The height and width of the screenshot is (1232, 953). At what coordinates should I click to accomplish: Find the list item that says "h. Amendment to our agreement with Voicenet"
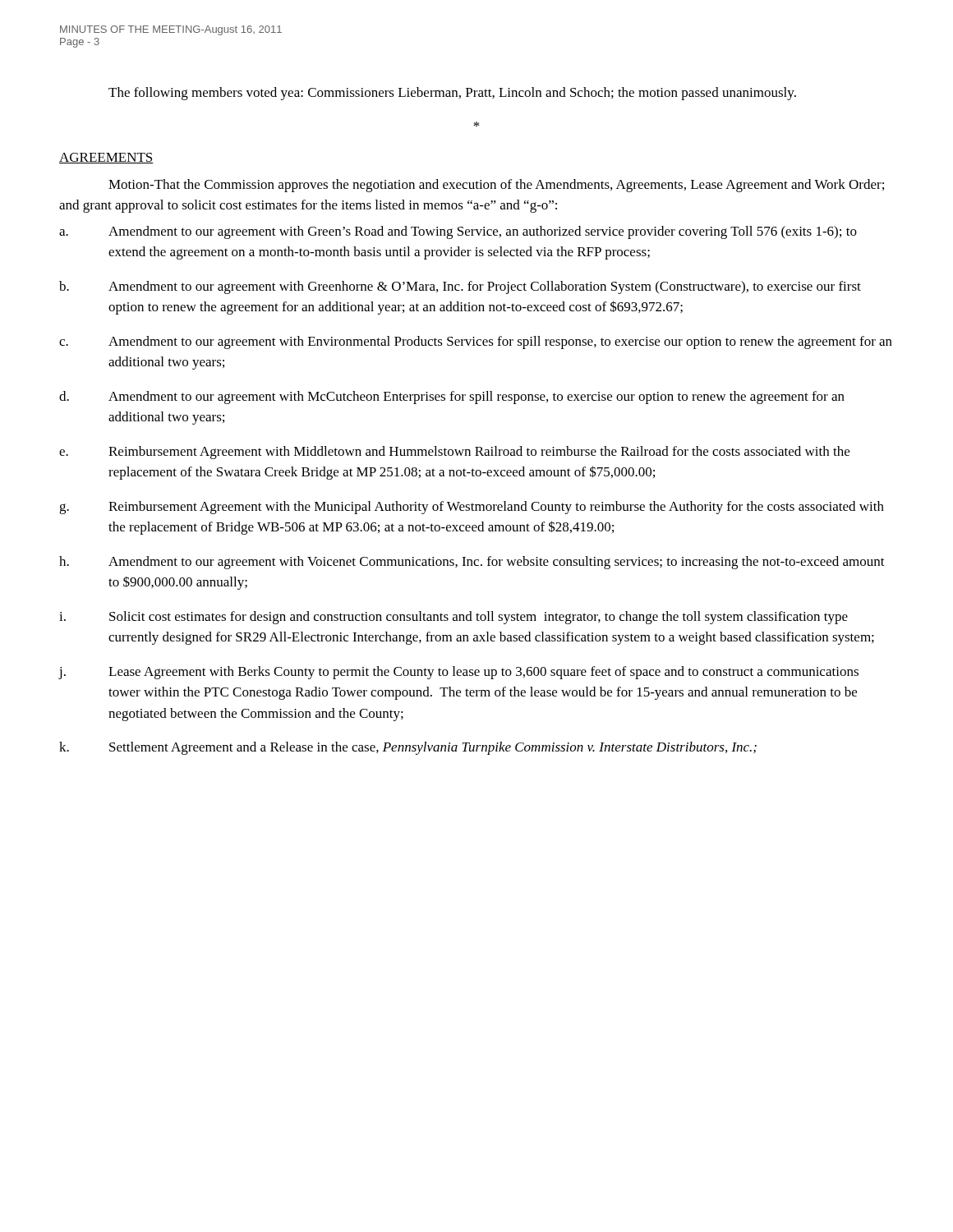476,572
